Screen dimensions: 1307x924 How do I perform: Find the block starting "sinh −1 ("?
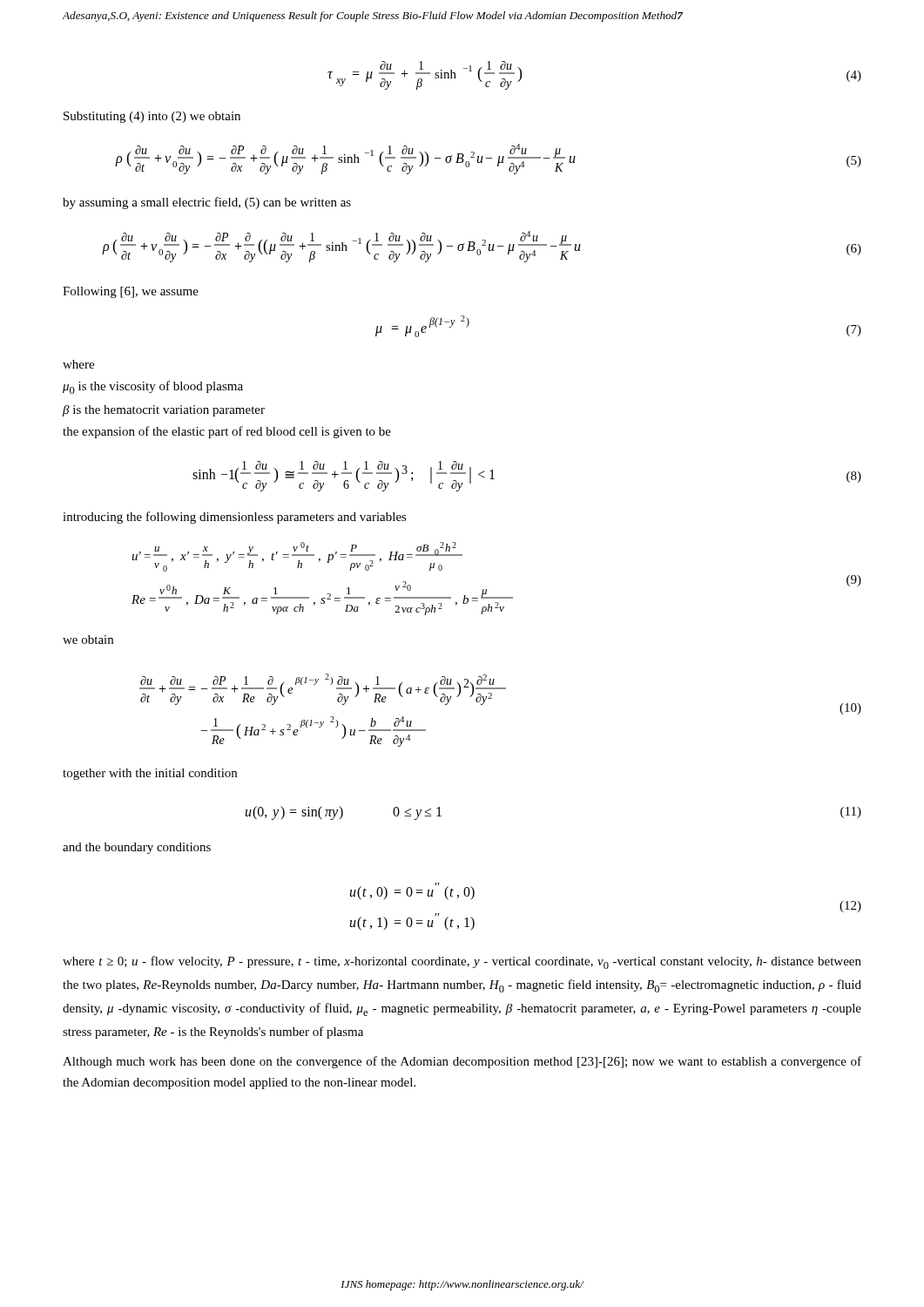point(346,474)
